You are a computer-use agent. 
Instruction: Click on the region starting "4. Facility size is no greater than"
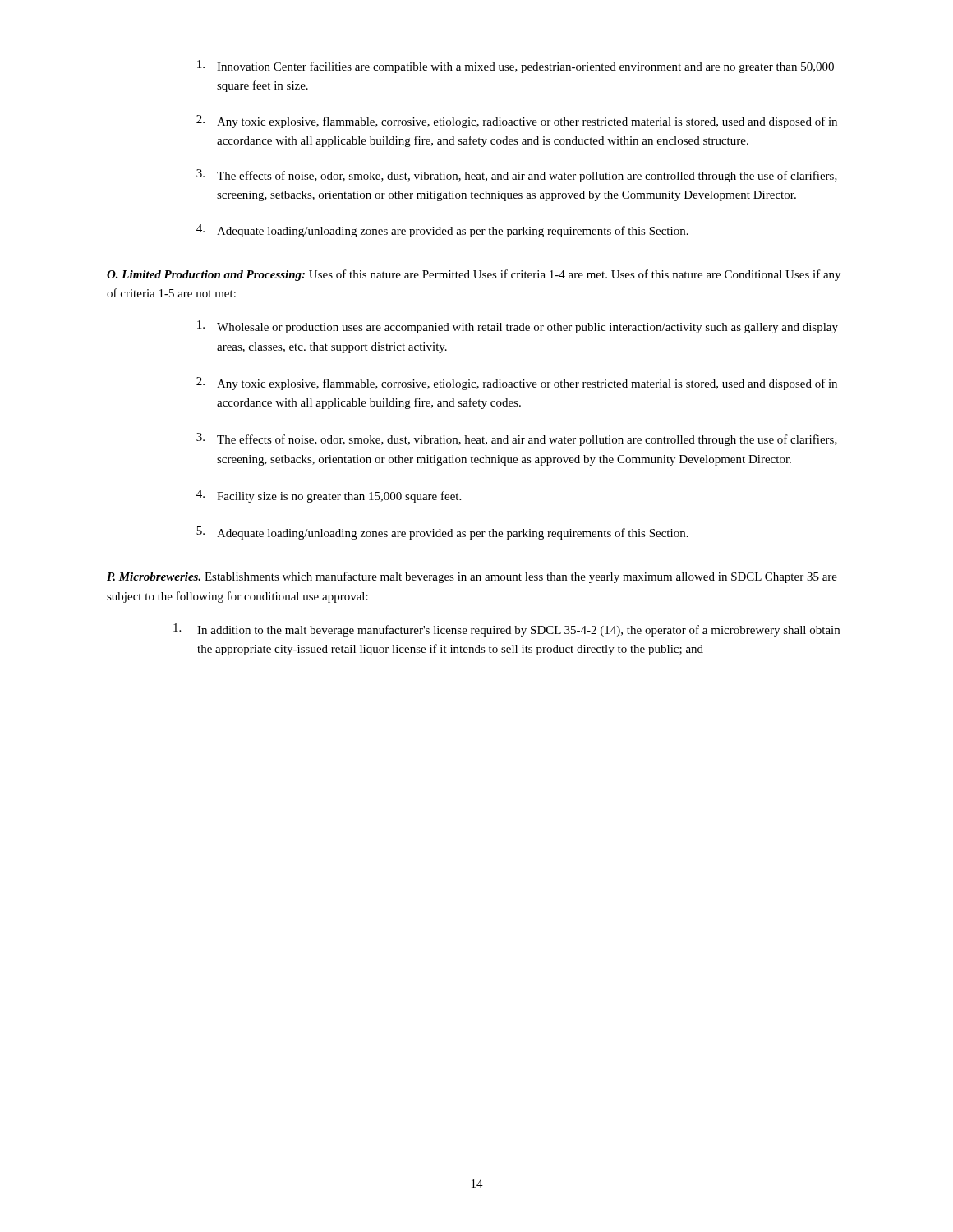pos(329,496)
